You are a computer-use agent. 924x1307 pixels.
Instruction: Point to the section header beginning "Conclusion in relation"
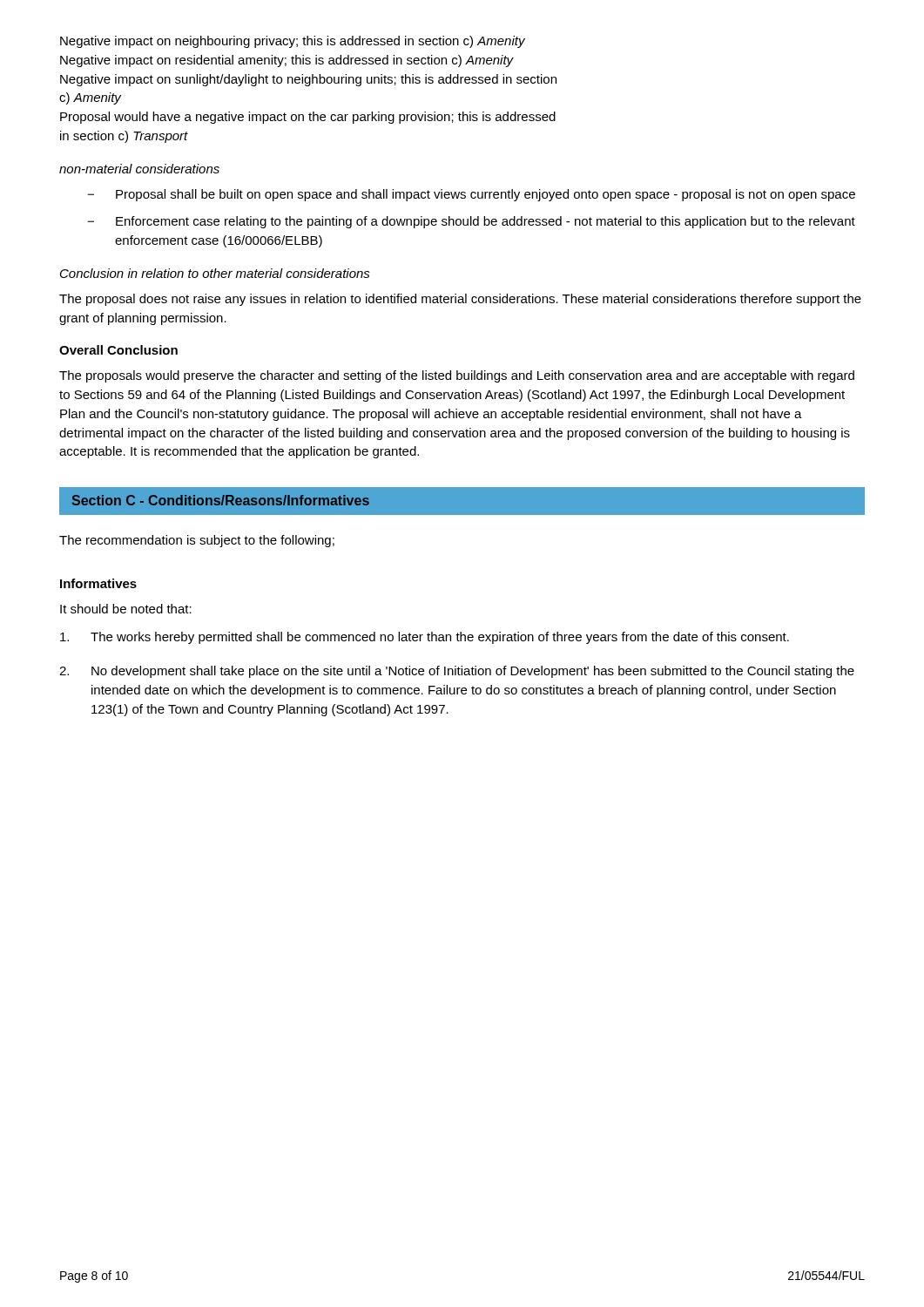coord(215,273)
